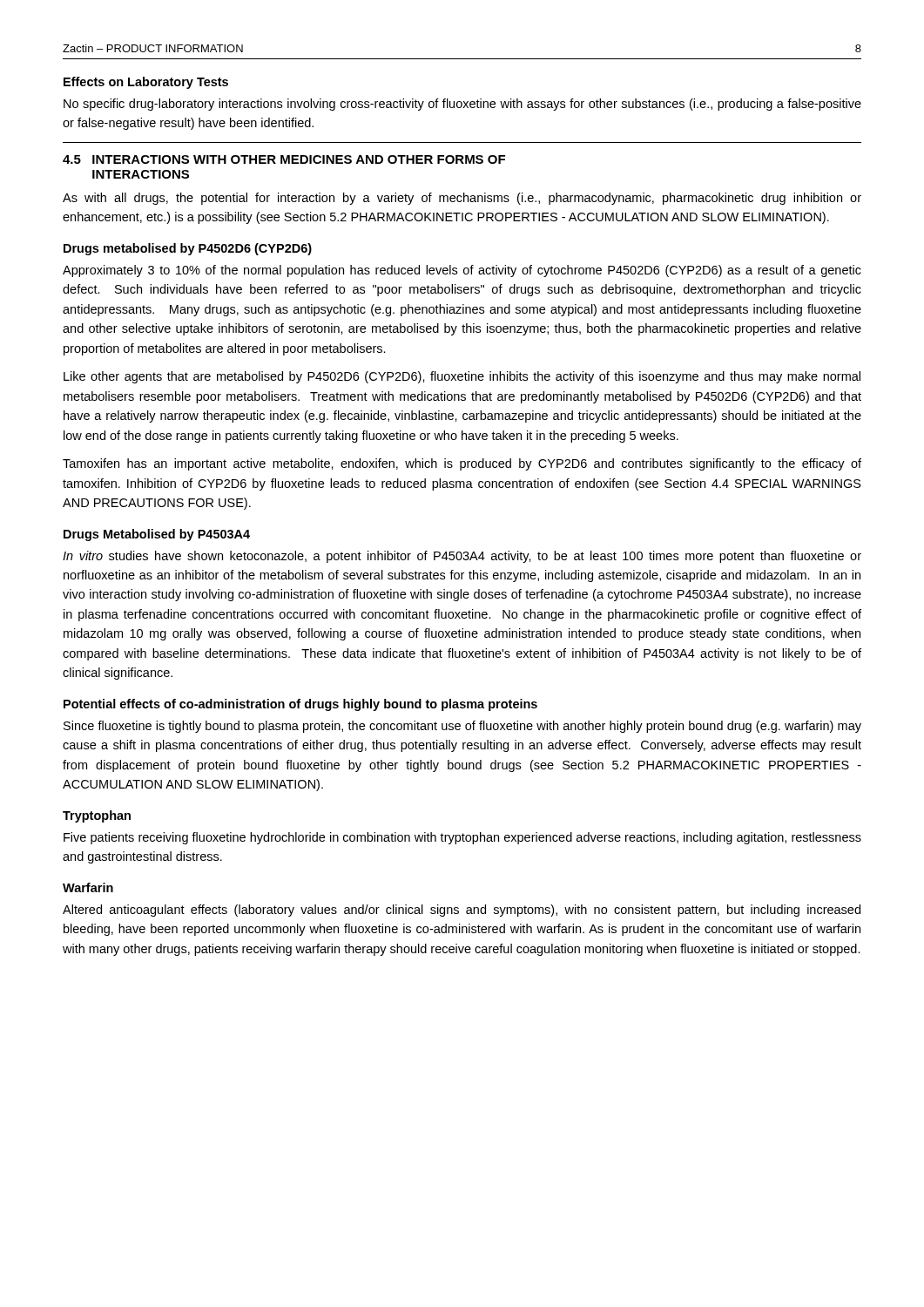Click on the text block with the text "Altered anticoagulant effects (laboratory"
The height and width of the screenshot is (1307, 924).
(x=462, y=929)
